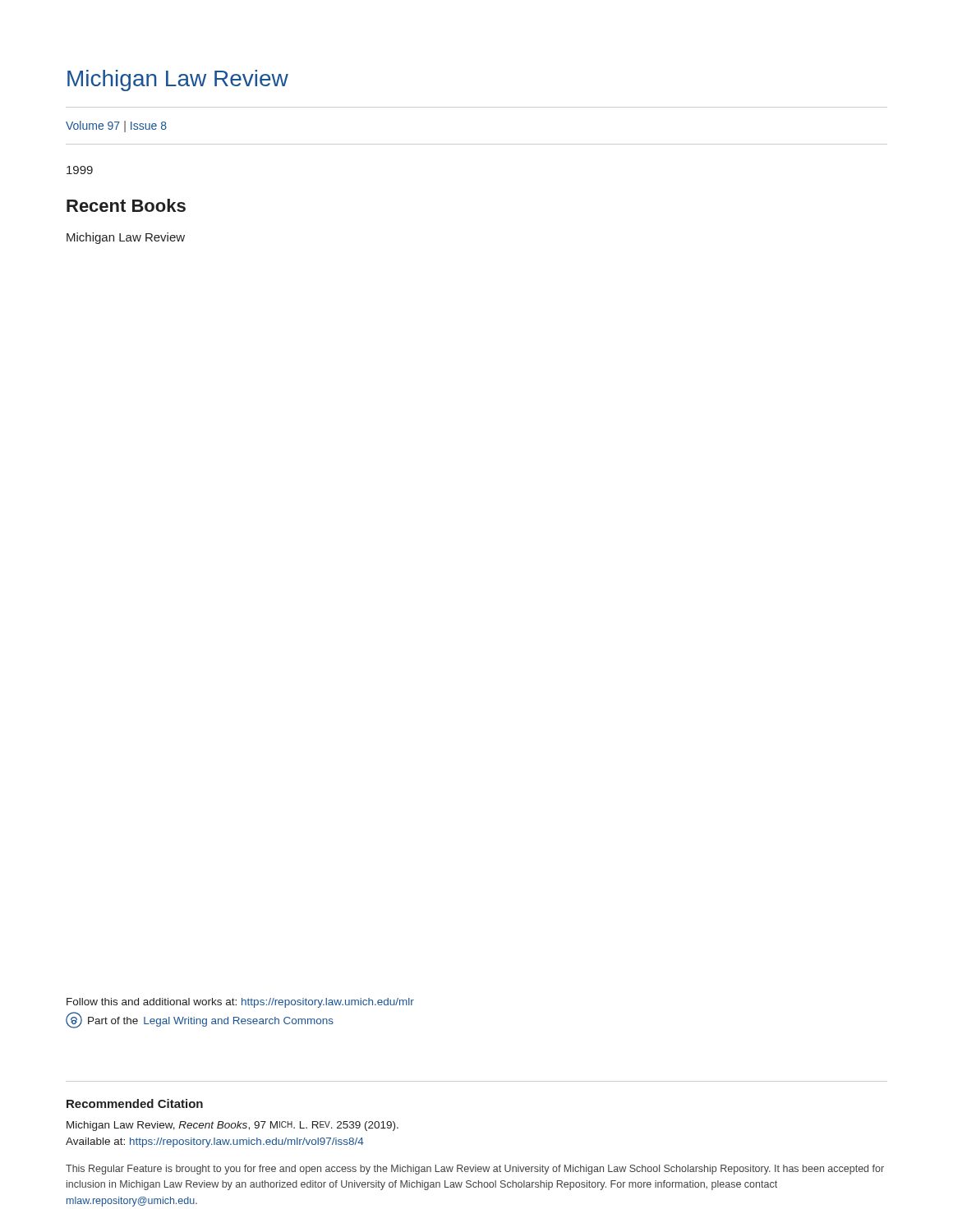The height and width of the screenshot is (1232, 953).
Task: Find the text block containing "Part of the Legal Writing and"
Action: pos(200,1020)
